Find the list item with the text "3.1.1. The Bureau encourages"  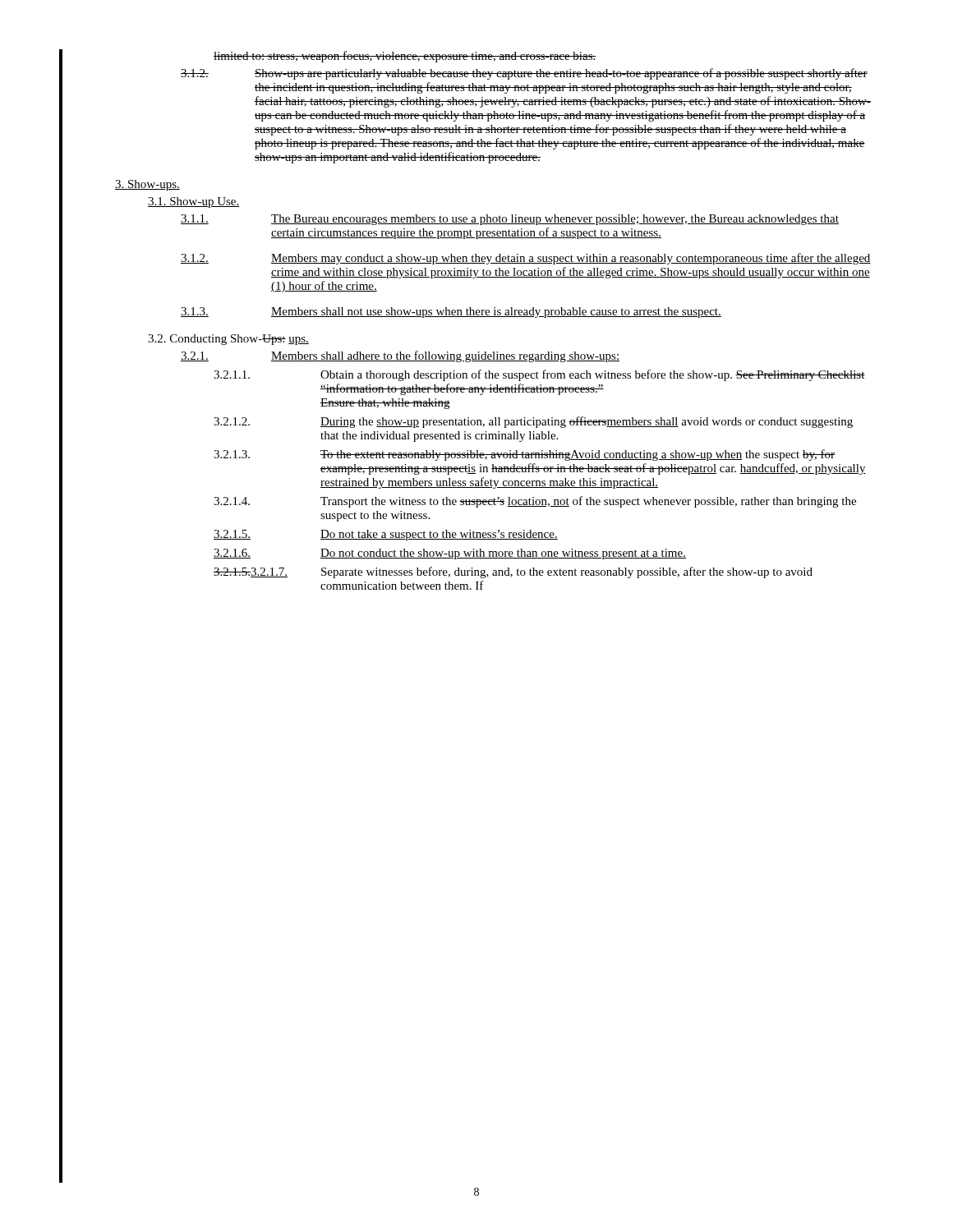[x=526, y=226]
